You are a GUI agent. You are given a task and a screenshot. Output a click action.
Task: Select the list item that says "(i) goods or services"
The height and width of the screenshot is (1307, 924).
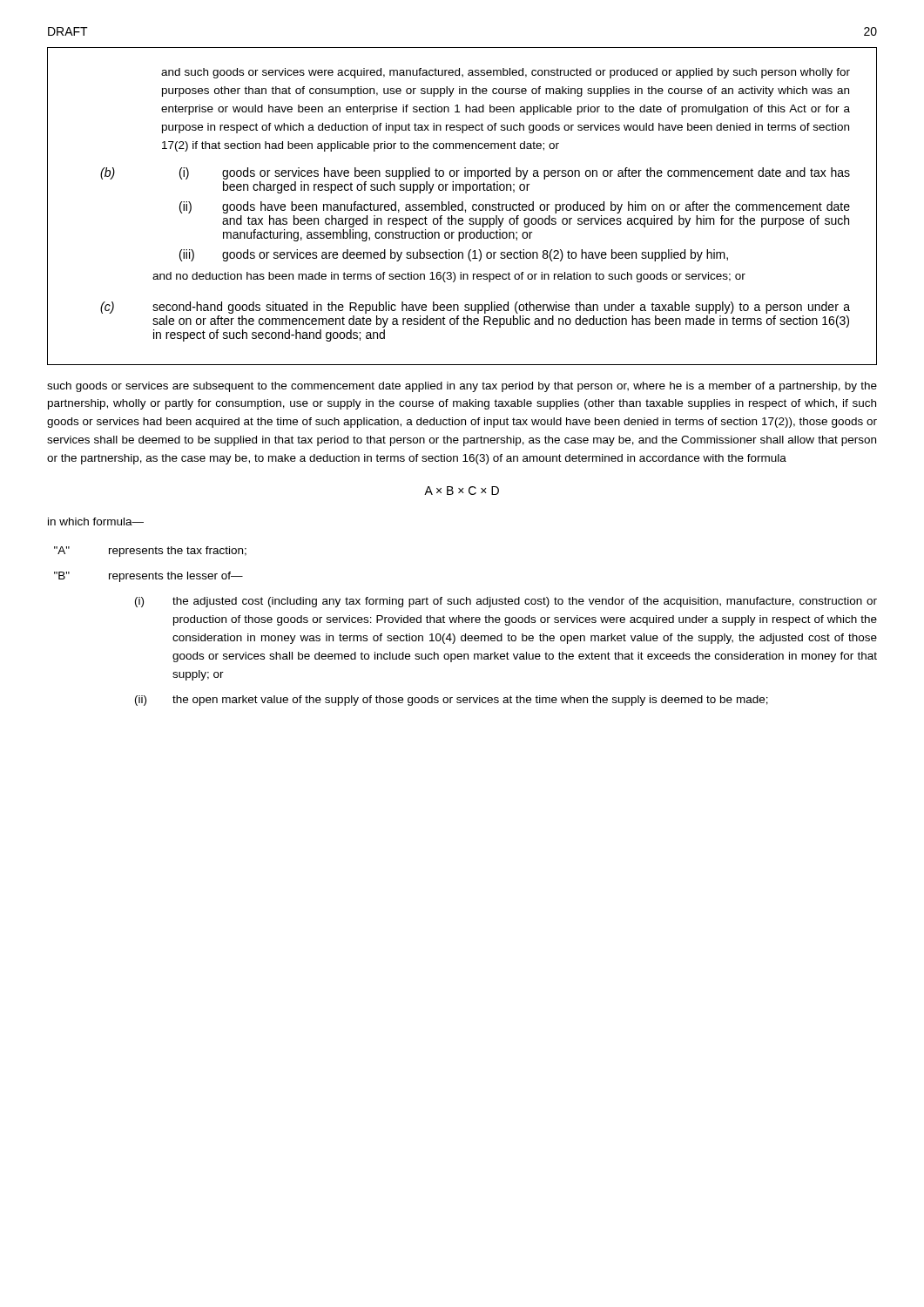514,179
